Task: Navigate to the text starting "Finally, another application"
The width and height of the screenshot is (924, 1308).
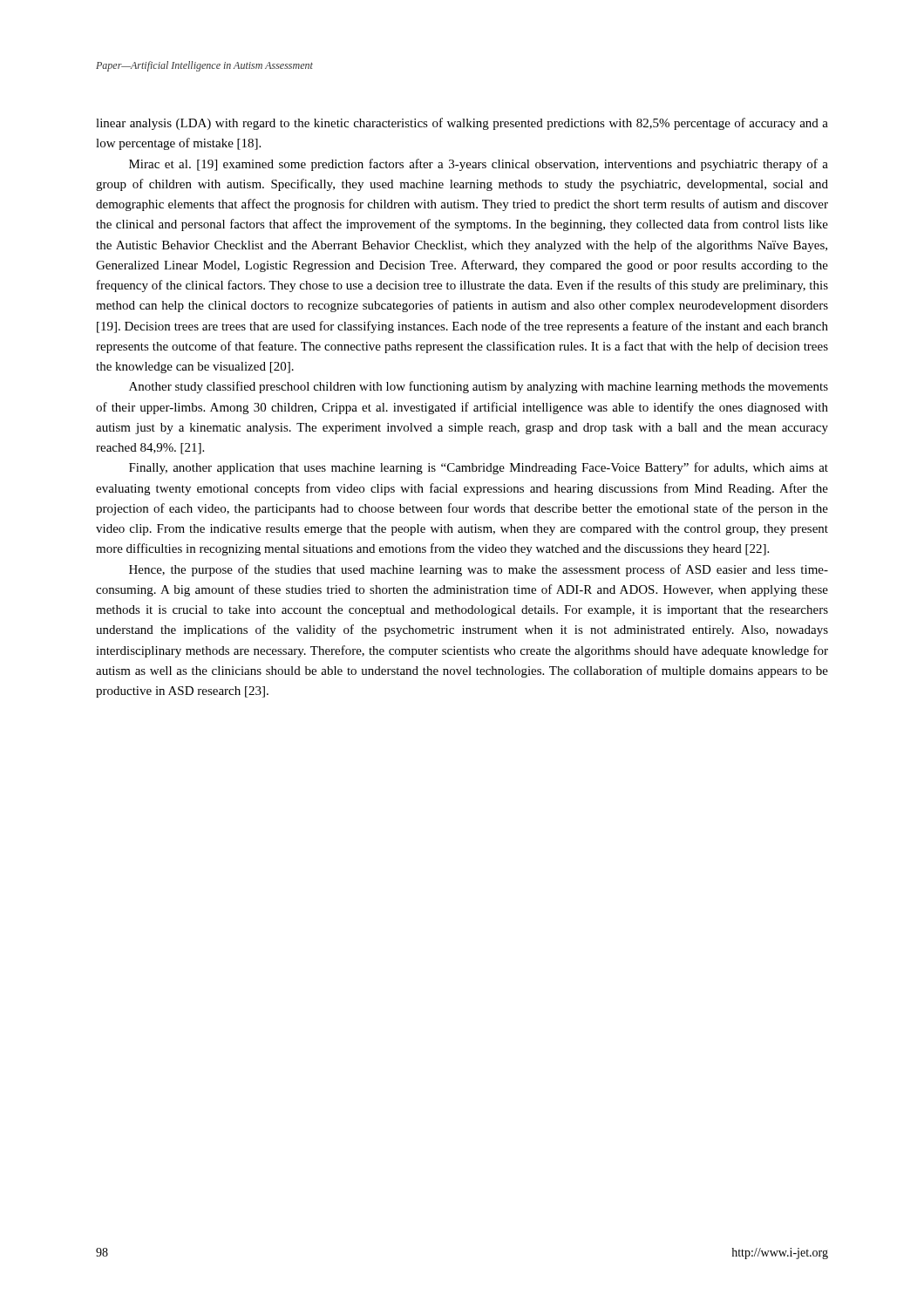Action: pyautogui.click(x=462, y=508)
